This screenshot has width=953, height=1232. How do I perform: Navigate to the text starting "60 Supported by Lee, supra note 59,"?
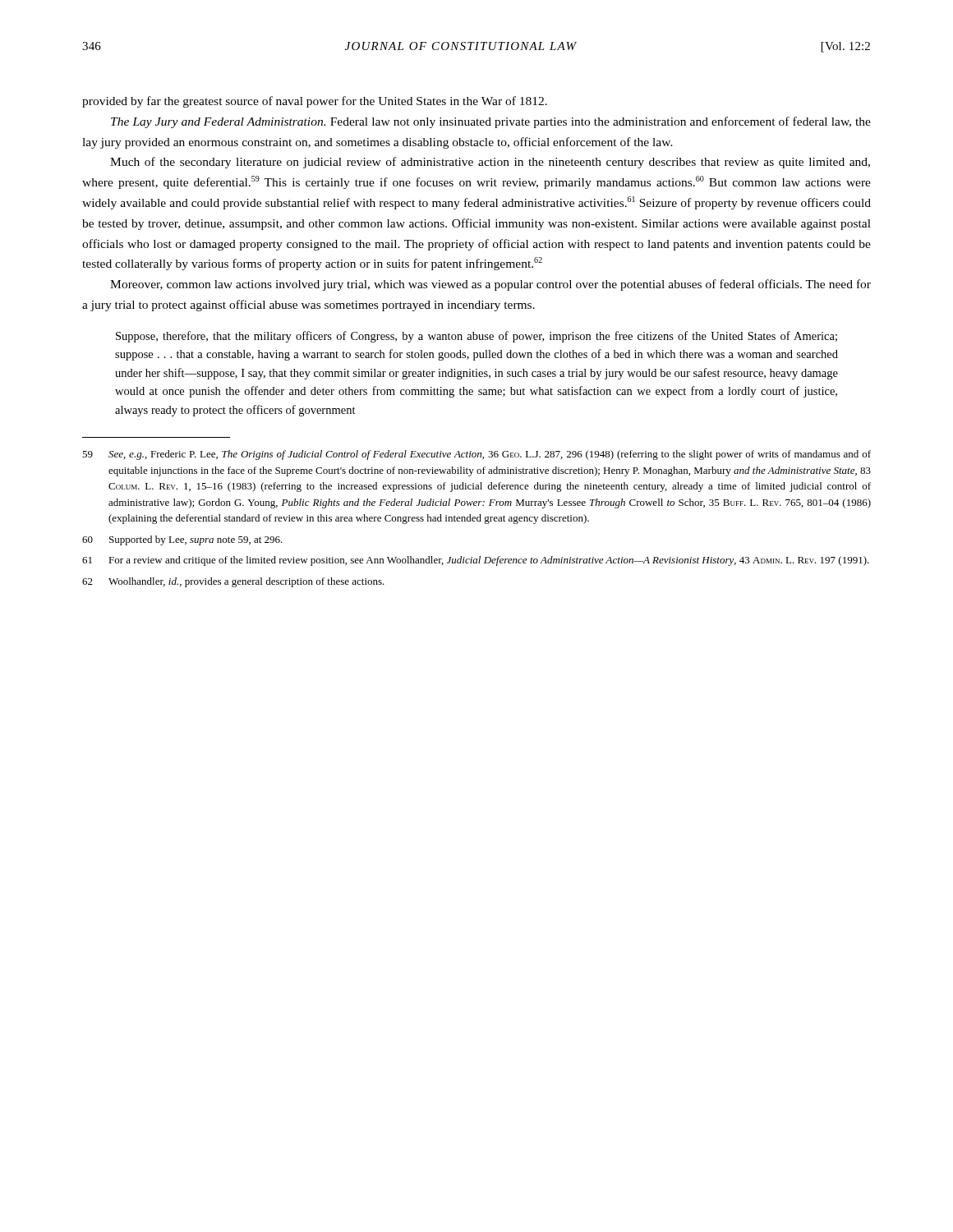coord(182,540)
